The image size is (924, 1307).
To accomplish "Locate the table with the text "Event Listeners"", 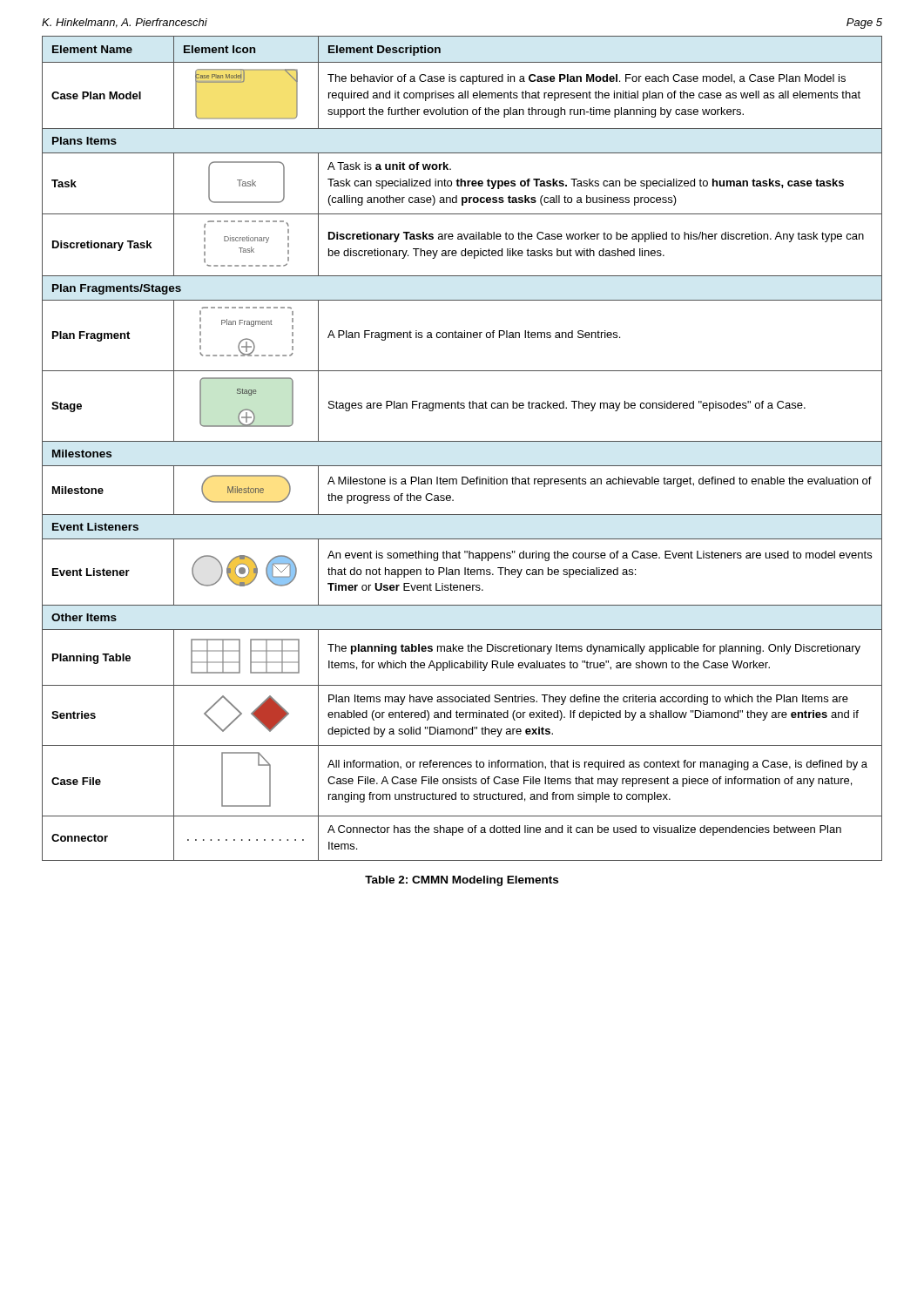I will [462, 448].
